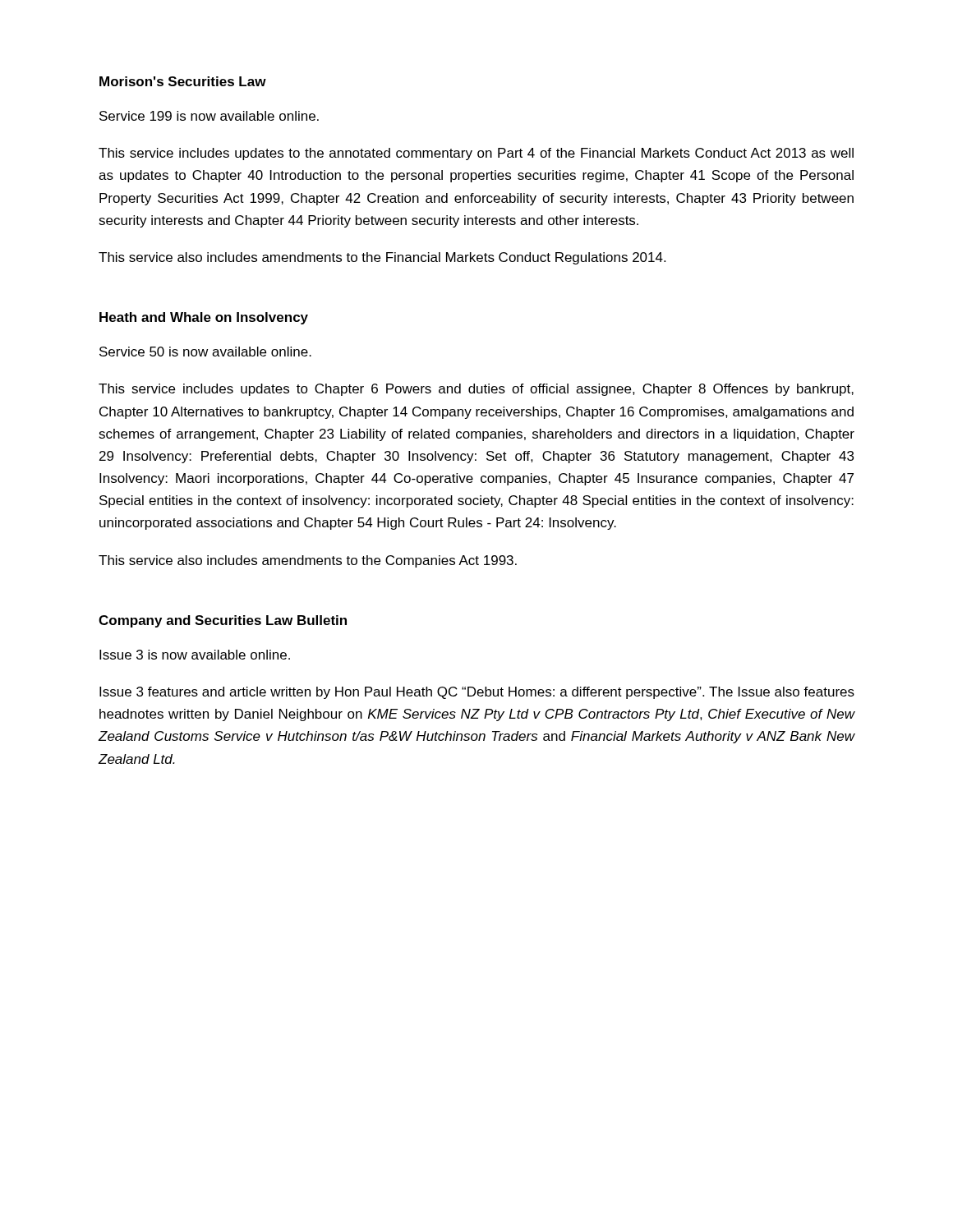953x1232 pixels.
Task: Navigate to the element starting "This service includes updates to Chapter 6"
Action: 476,456
